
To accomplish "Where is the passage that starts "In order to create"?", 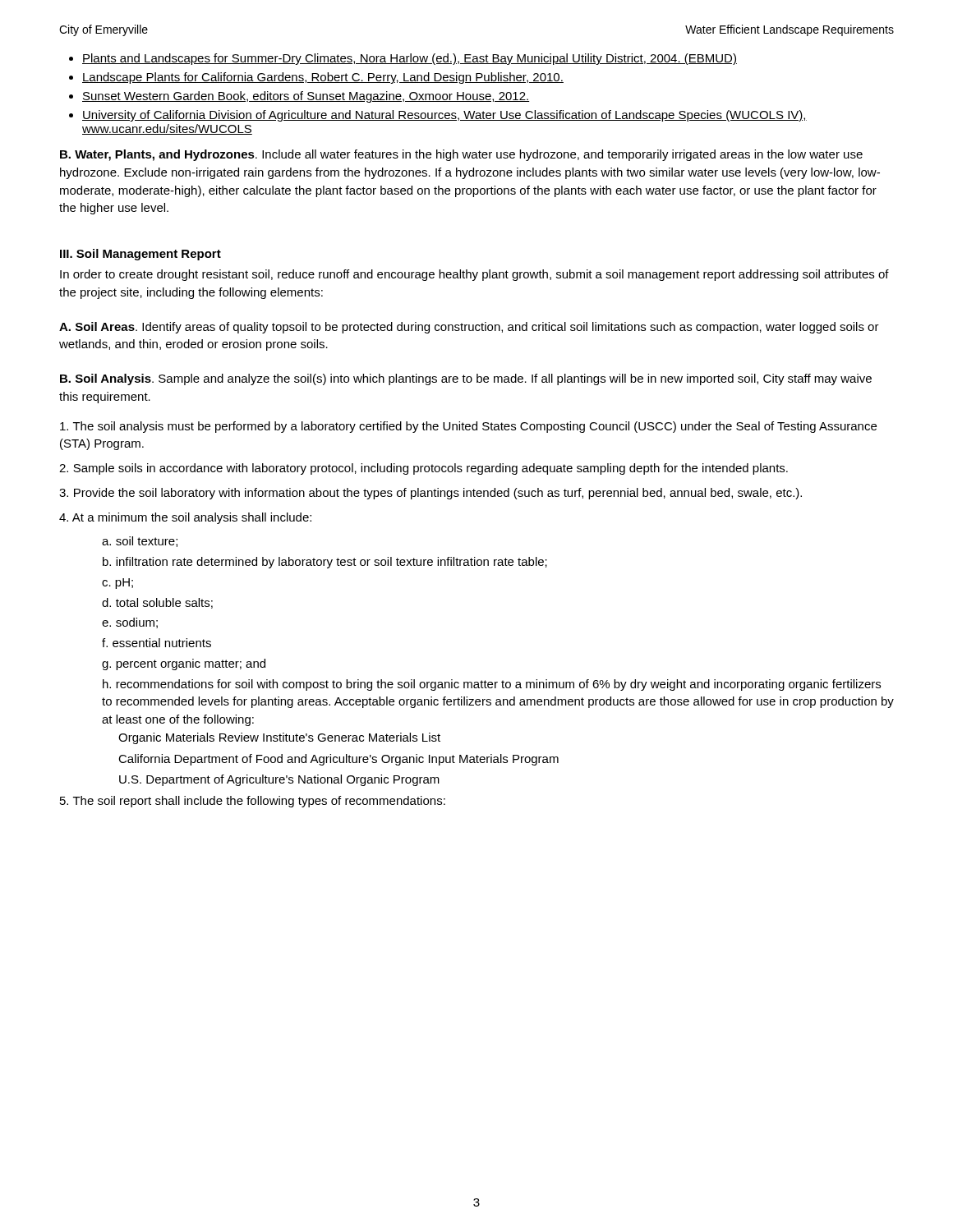I will click(474, 283).
